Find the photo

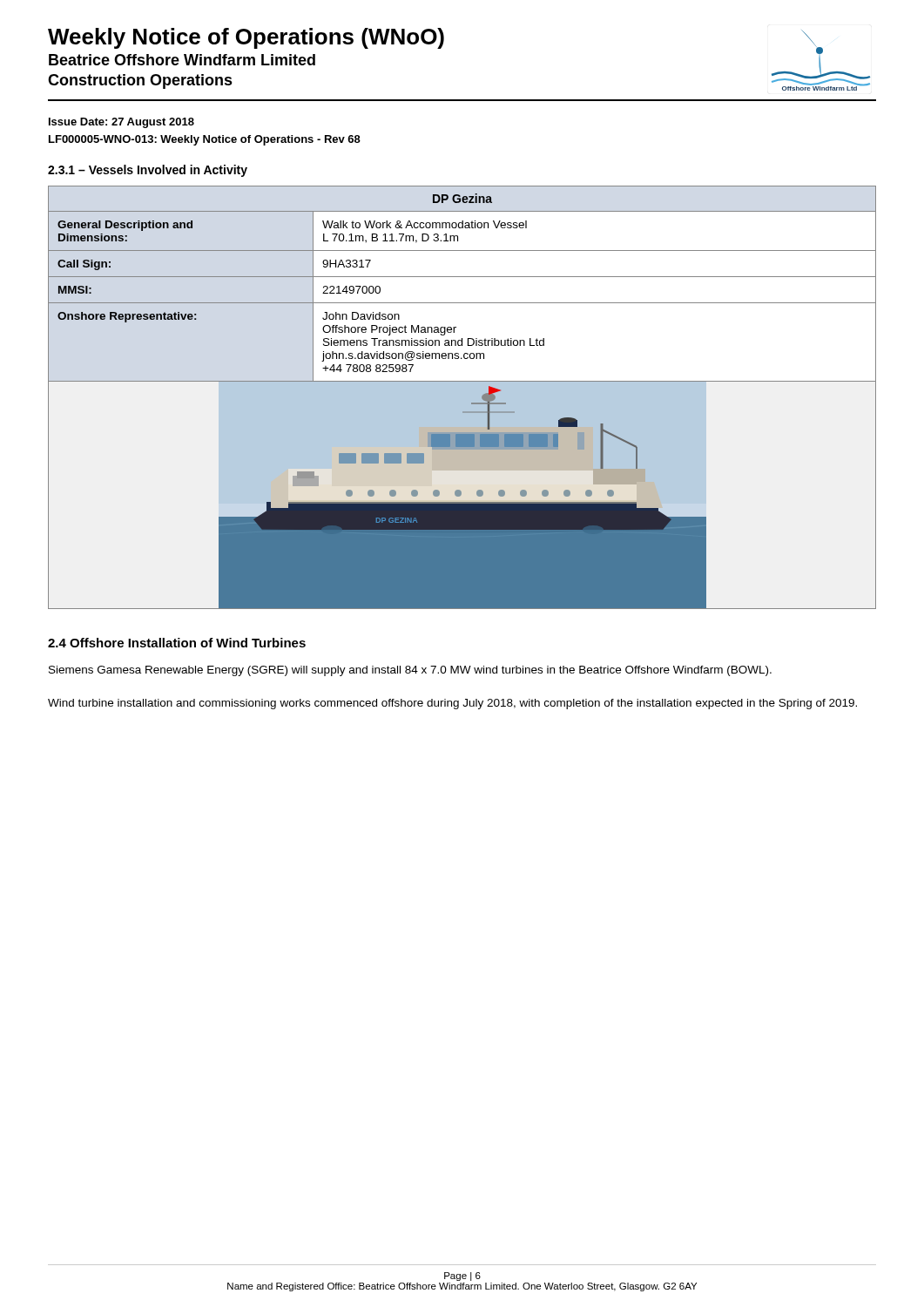[462, 495]
